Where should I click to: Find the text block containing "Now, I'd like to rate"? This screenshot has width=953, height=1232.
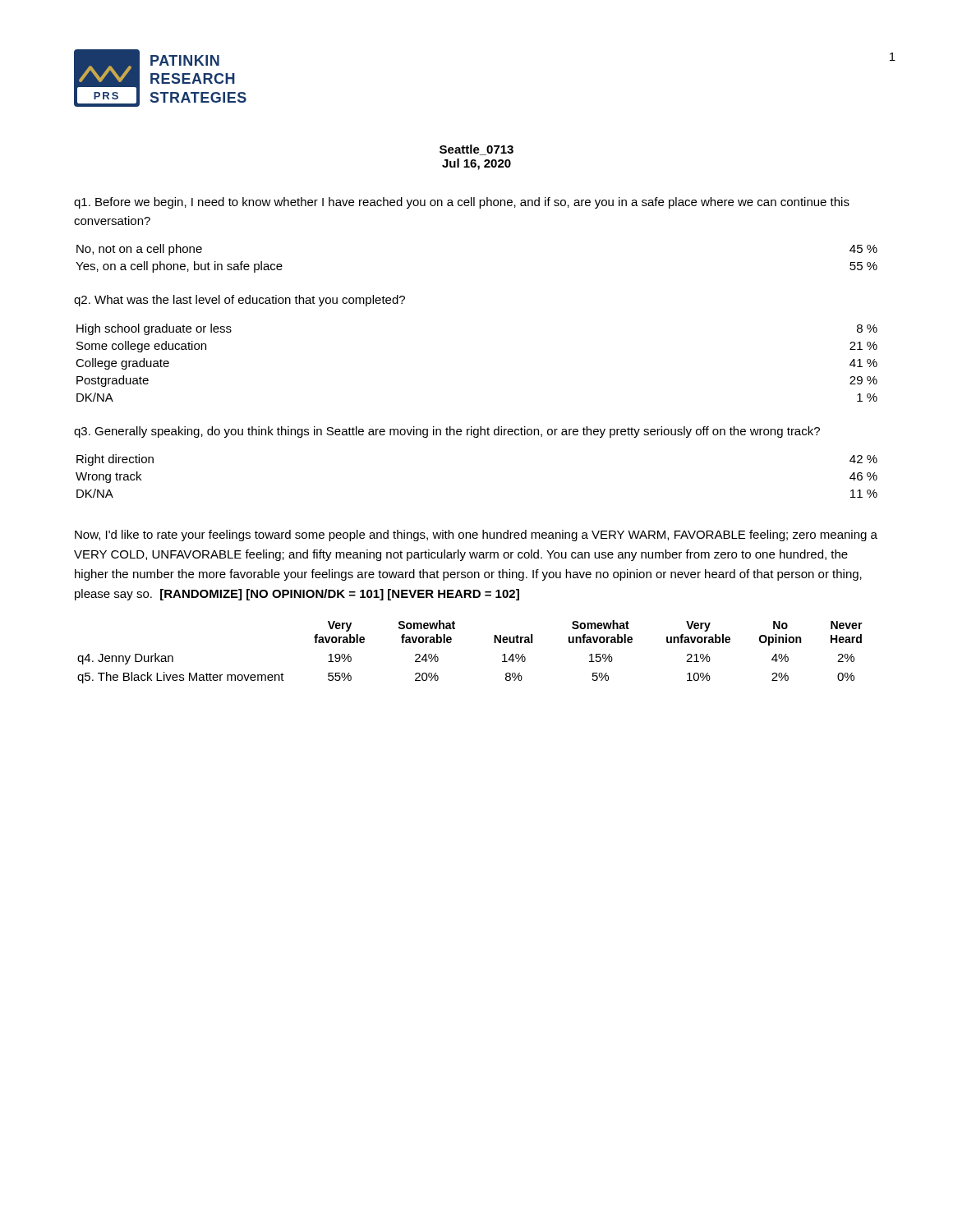click(476, 564)
